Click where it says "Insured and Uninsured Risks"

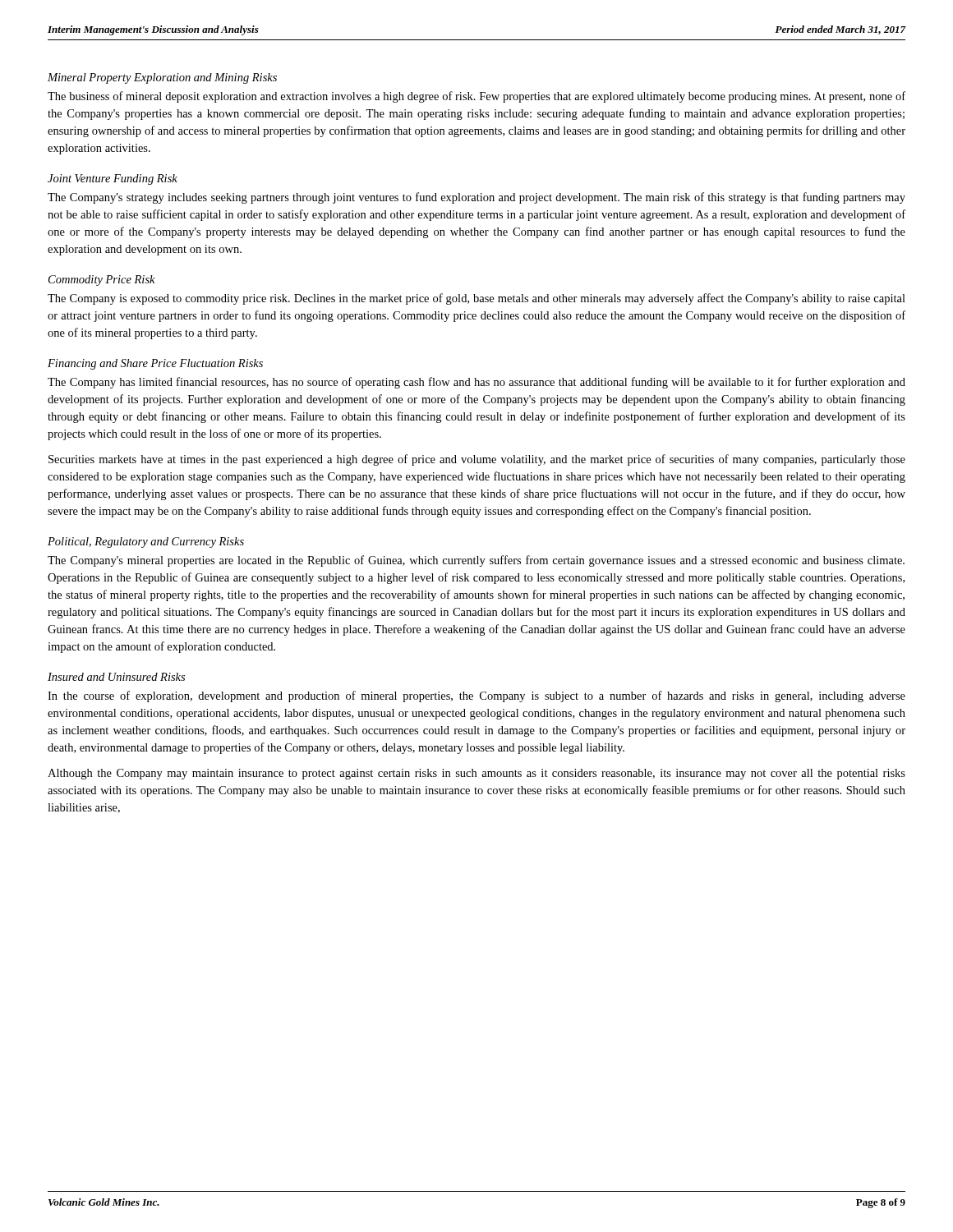coord(117,677)
